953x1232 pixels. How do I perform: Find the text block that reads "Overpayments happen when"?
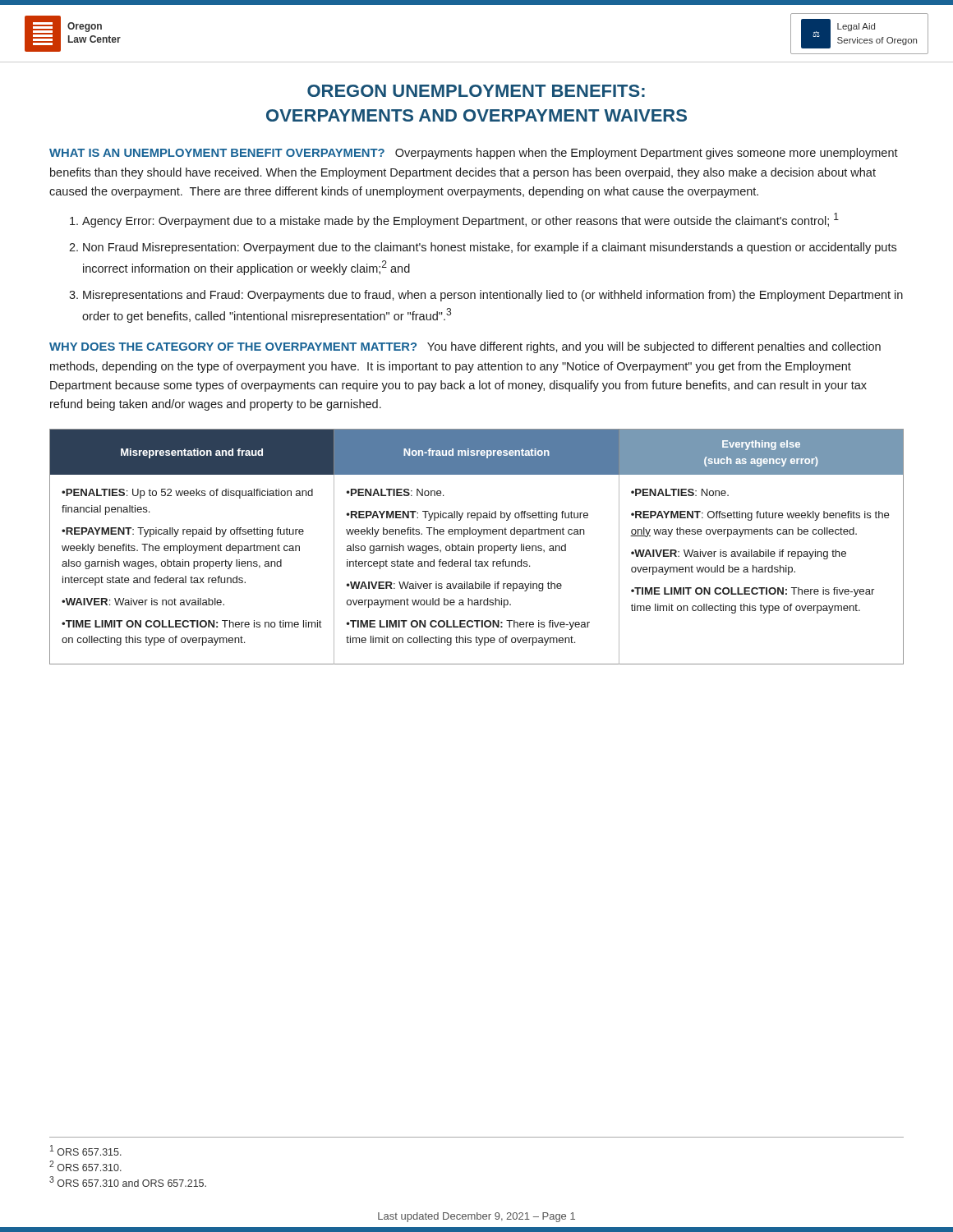[x=473, y=172]
